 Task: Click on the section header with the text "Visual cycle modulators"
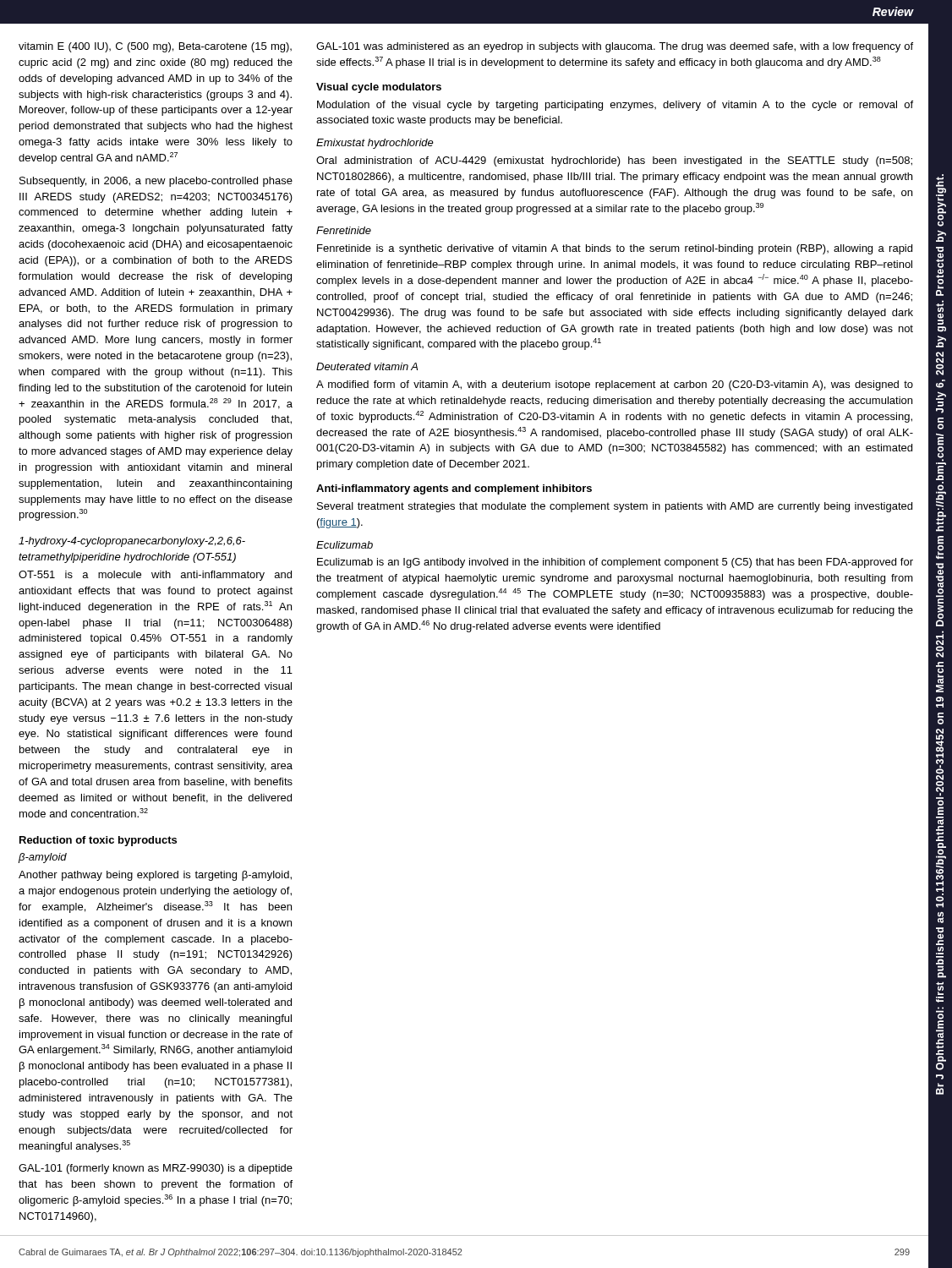pos(379,88)
